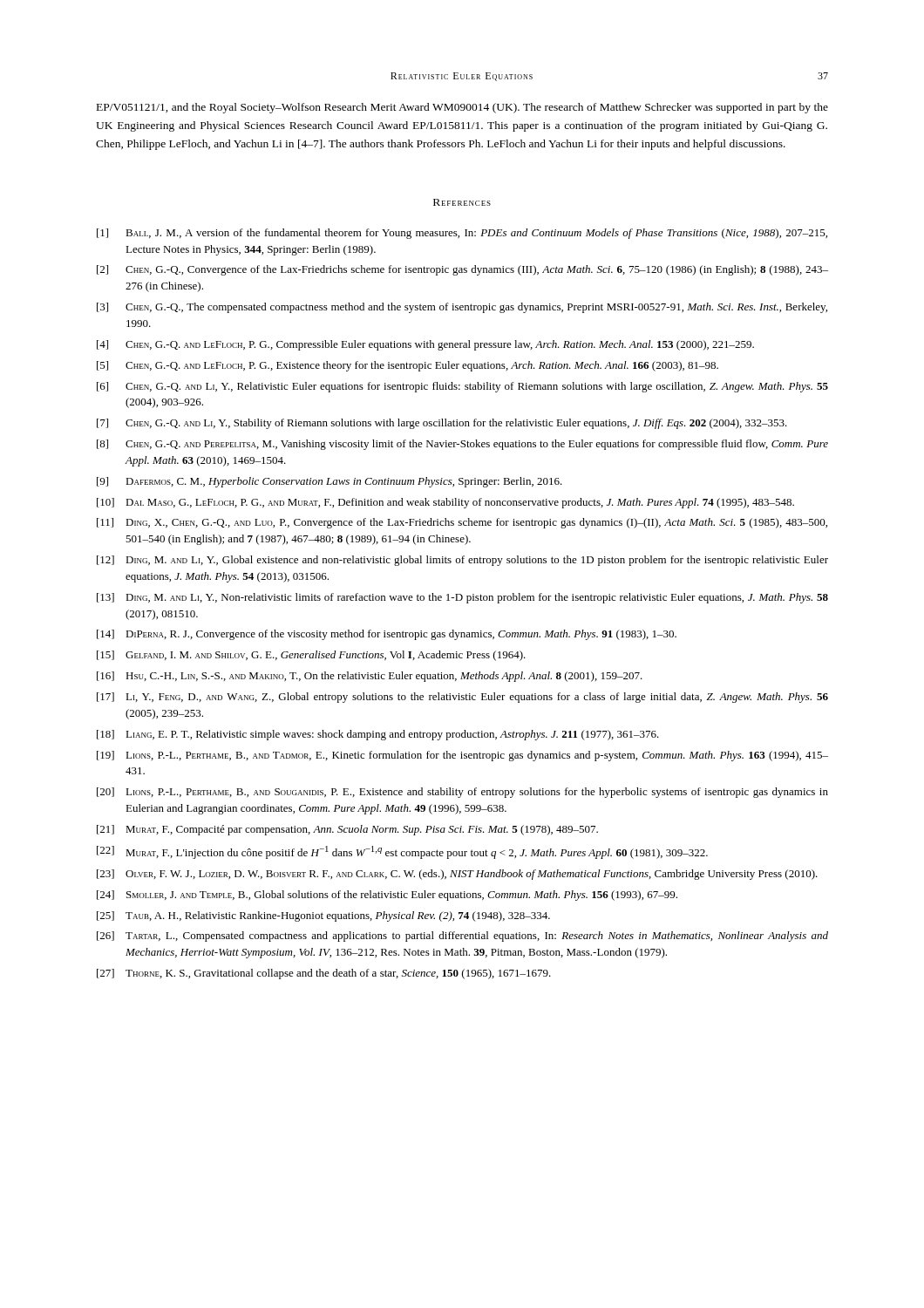Click on the list item that says "[5] Chen, G.-Q. and LeFloch, P."
Viewport: 924px width, 1308px height.
click(x=462, y=365)
